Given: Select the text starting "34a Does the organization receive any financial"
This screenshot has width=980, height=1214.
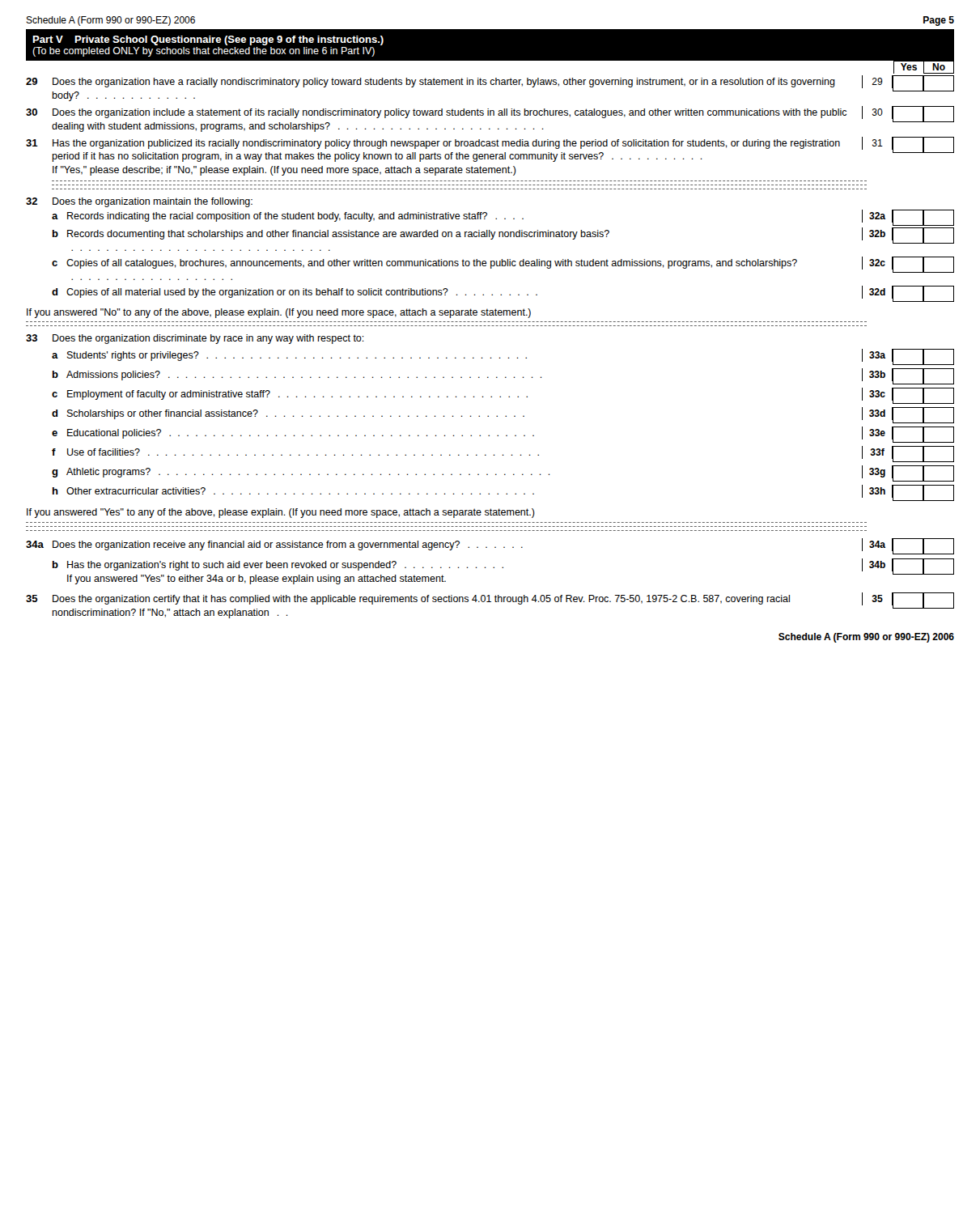Looking at the screenshot, I should (490, 546).
